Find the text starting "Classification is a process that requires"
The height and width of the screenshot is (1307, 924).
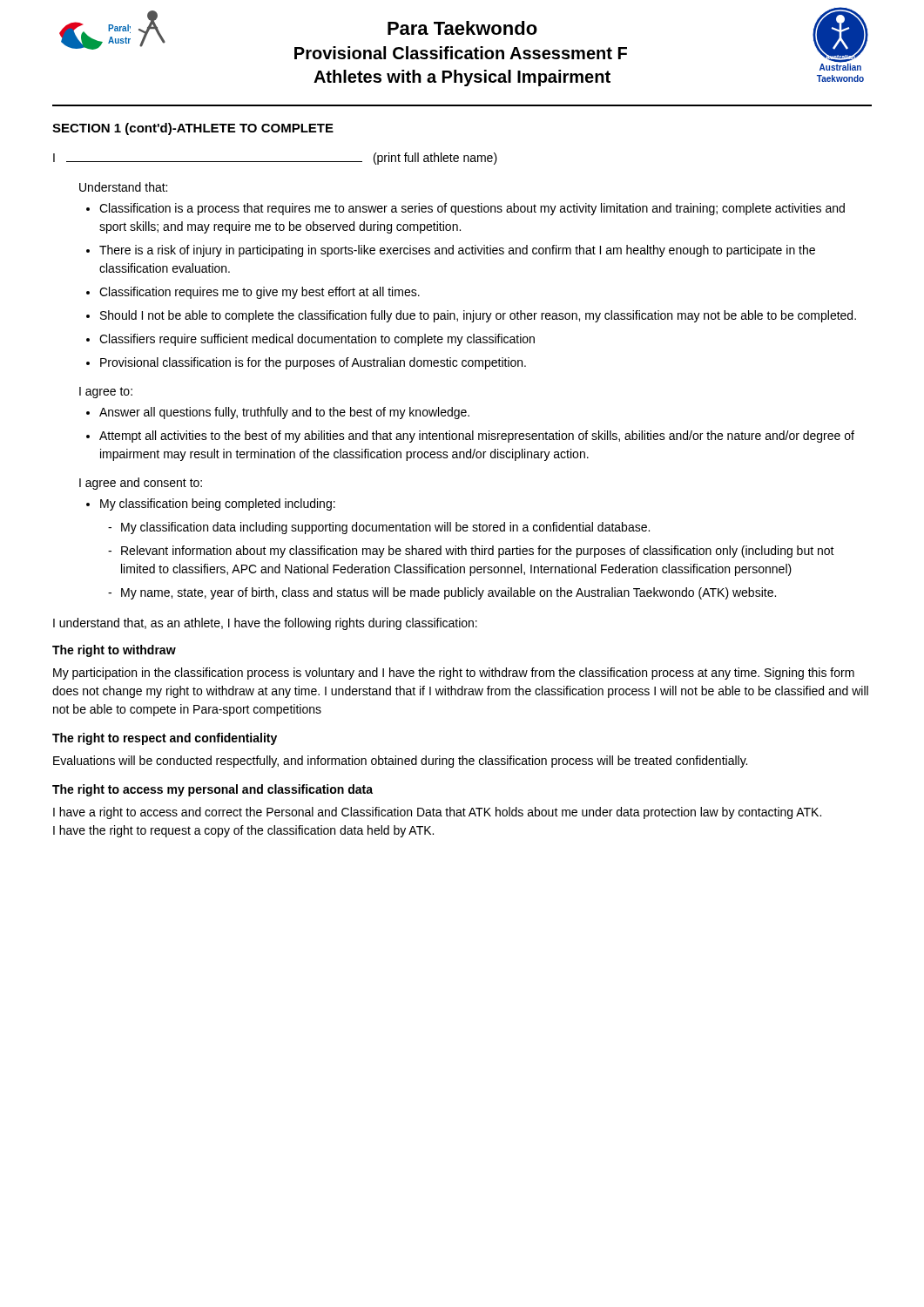[x=472, y=217]
